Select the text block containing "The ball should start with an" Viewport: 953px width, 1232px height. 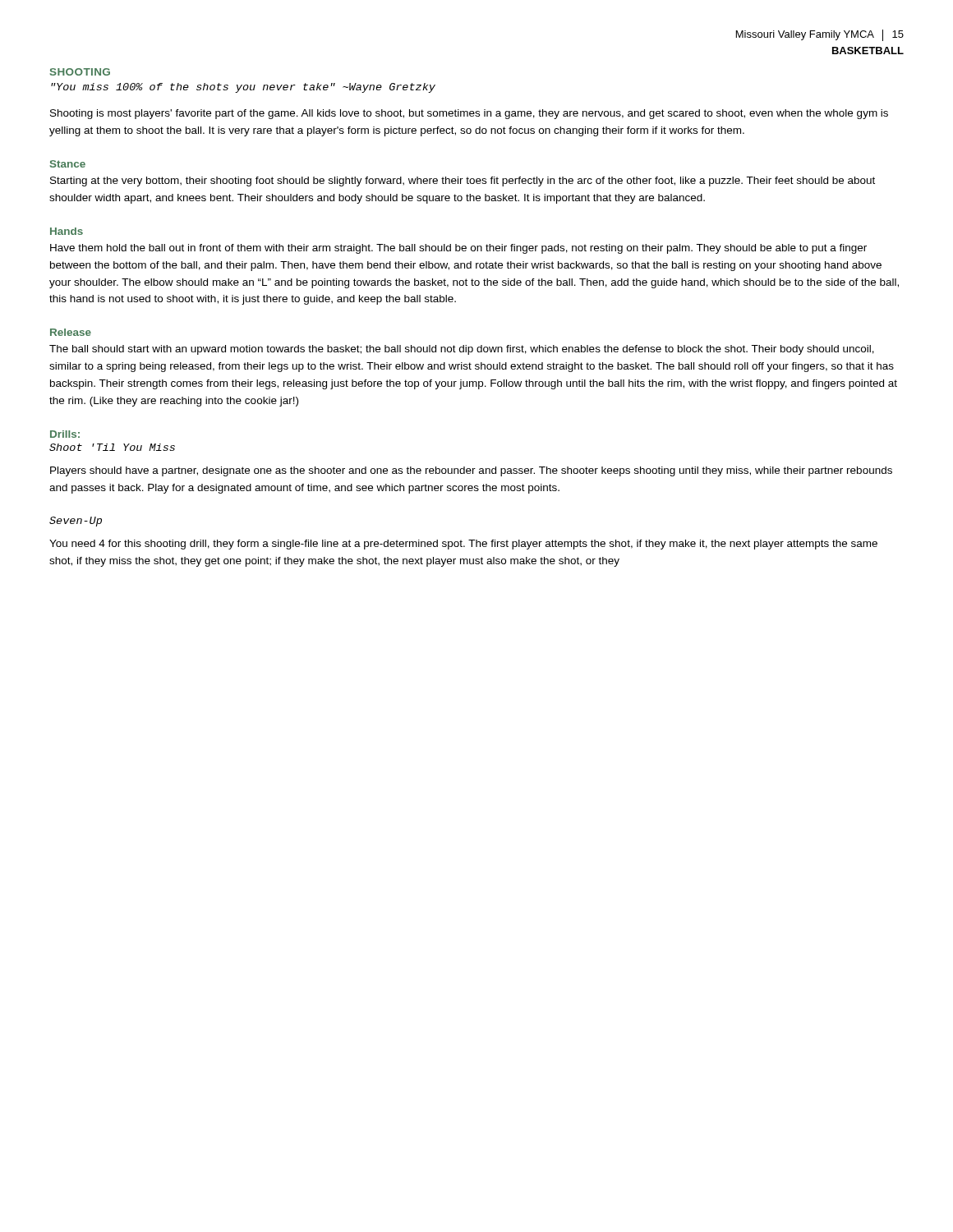pos(473,375)
